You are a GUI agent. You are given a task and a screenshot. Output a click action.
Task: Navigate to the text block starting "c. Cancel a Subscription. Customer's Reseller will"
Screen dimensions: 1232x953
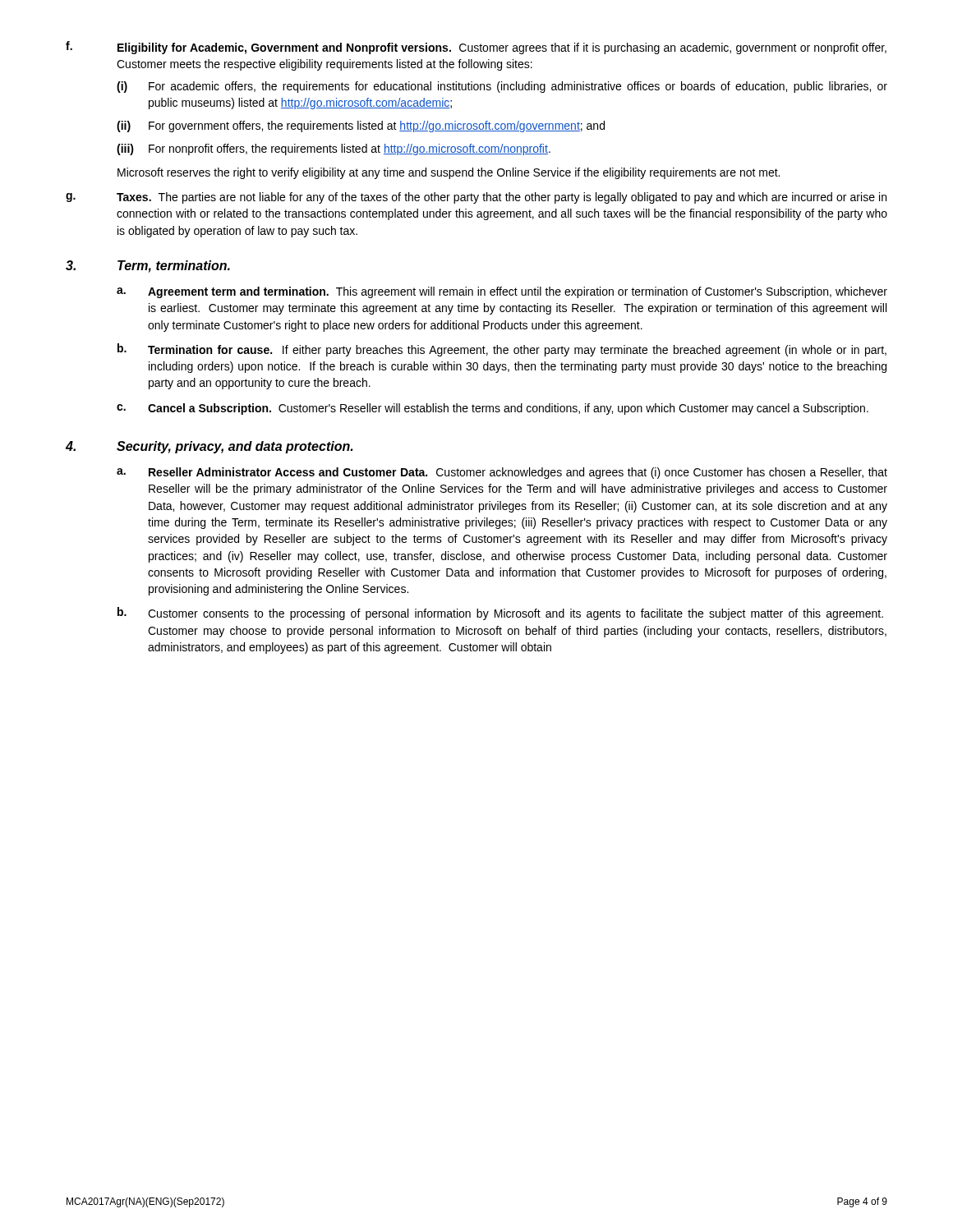(x=502, y=408)
